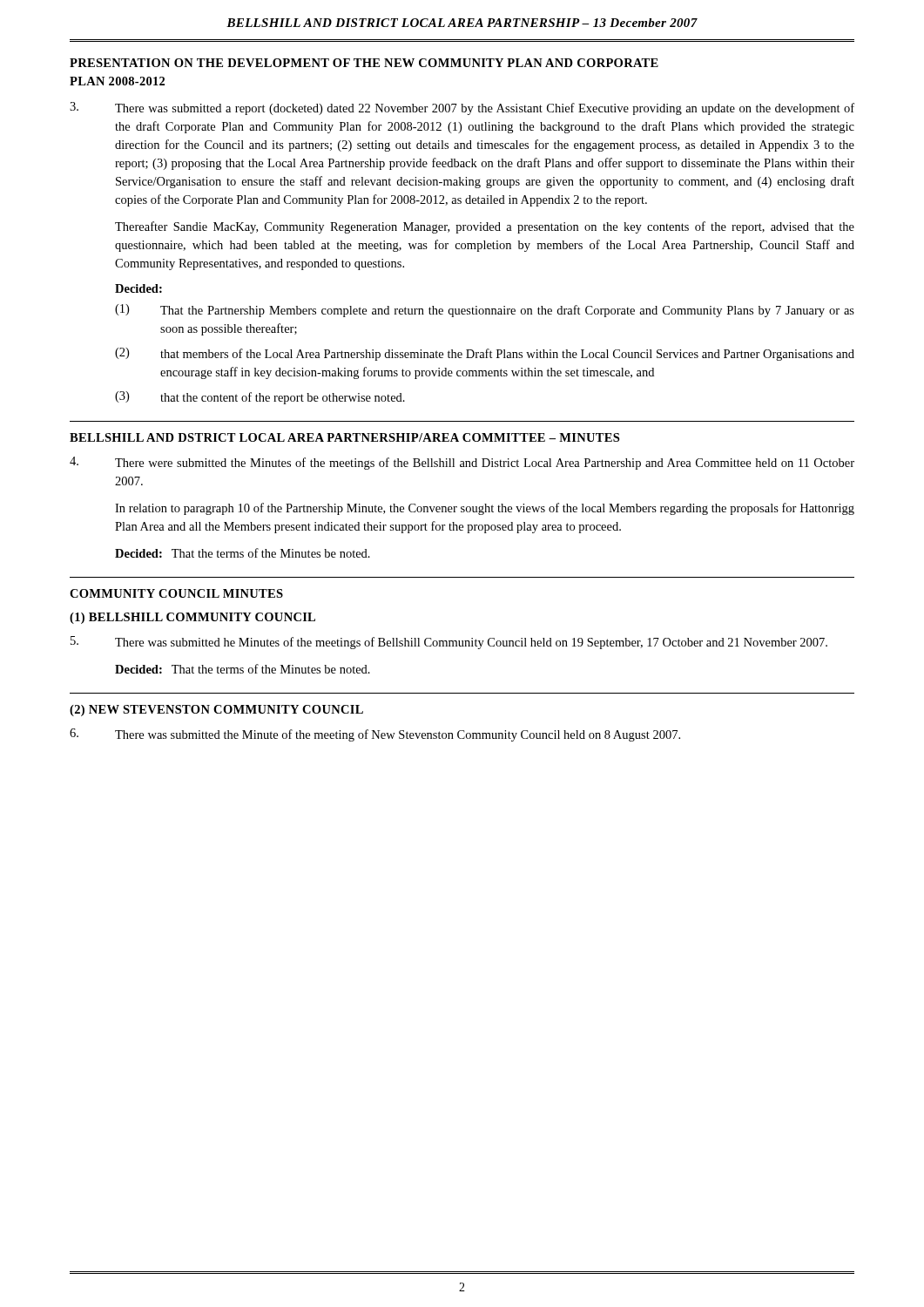Image resolution: width=924 pixels, height=1307 pixels.
Task: Click on the text block starting "In relation to"
Action: click(485, 517)
